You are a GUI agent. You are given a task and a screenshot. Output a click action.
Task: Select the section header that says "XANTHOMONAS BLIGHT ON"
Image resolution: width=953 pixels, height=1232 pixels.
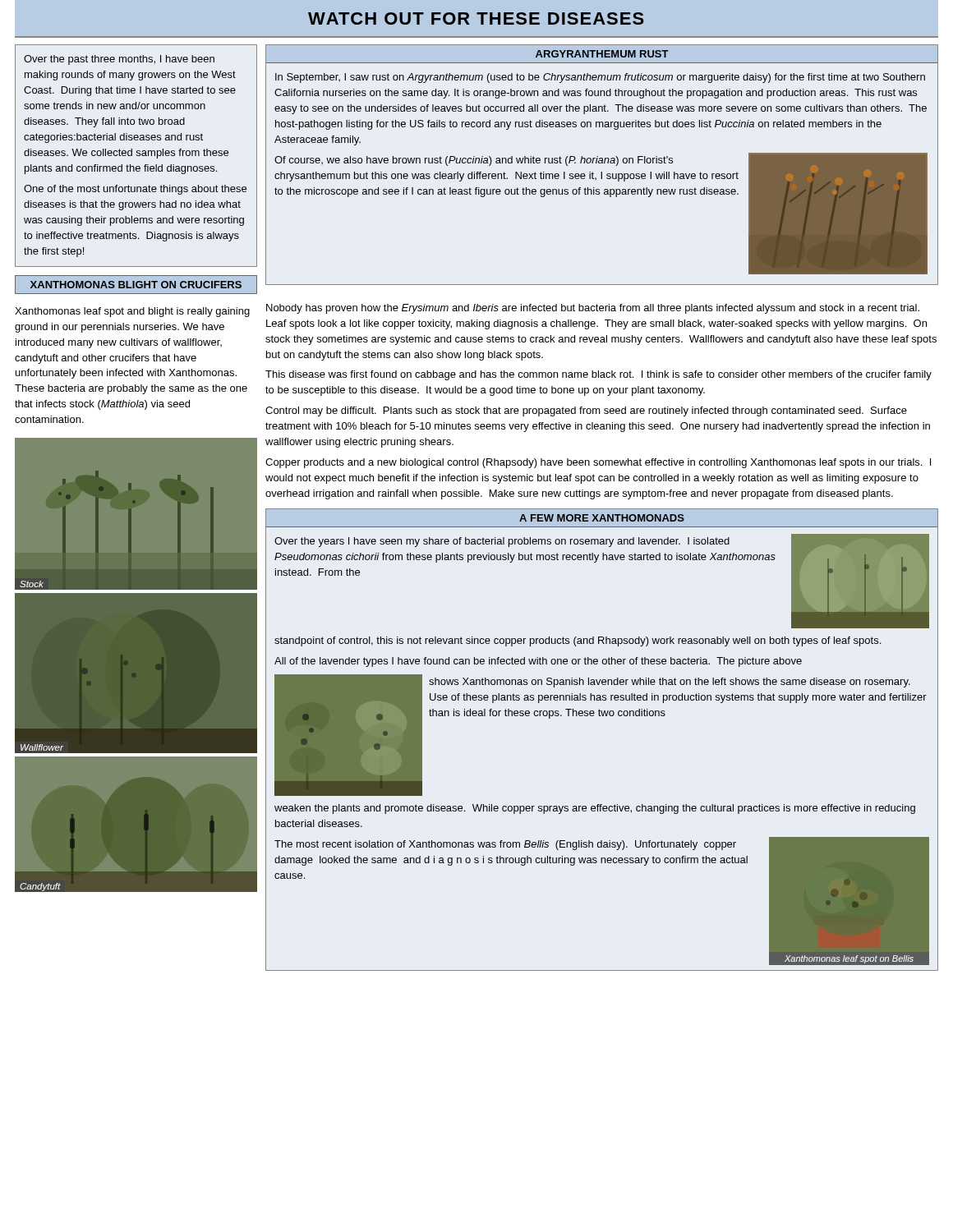(x=136, y=284)
